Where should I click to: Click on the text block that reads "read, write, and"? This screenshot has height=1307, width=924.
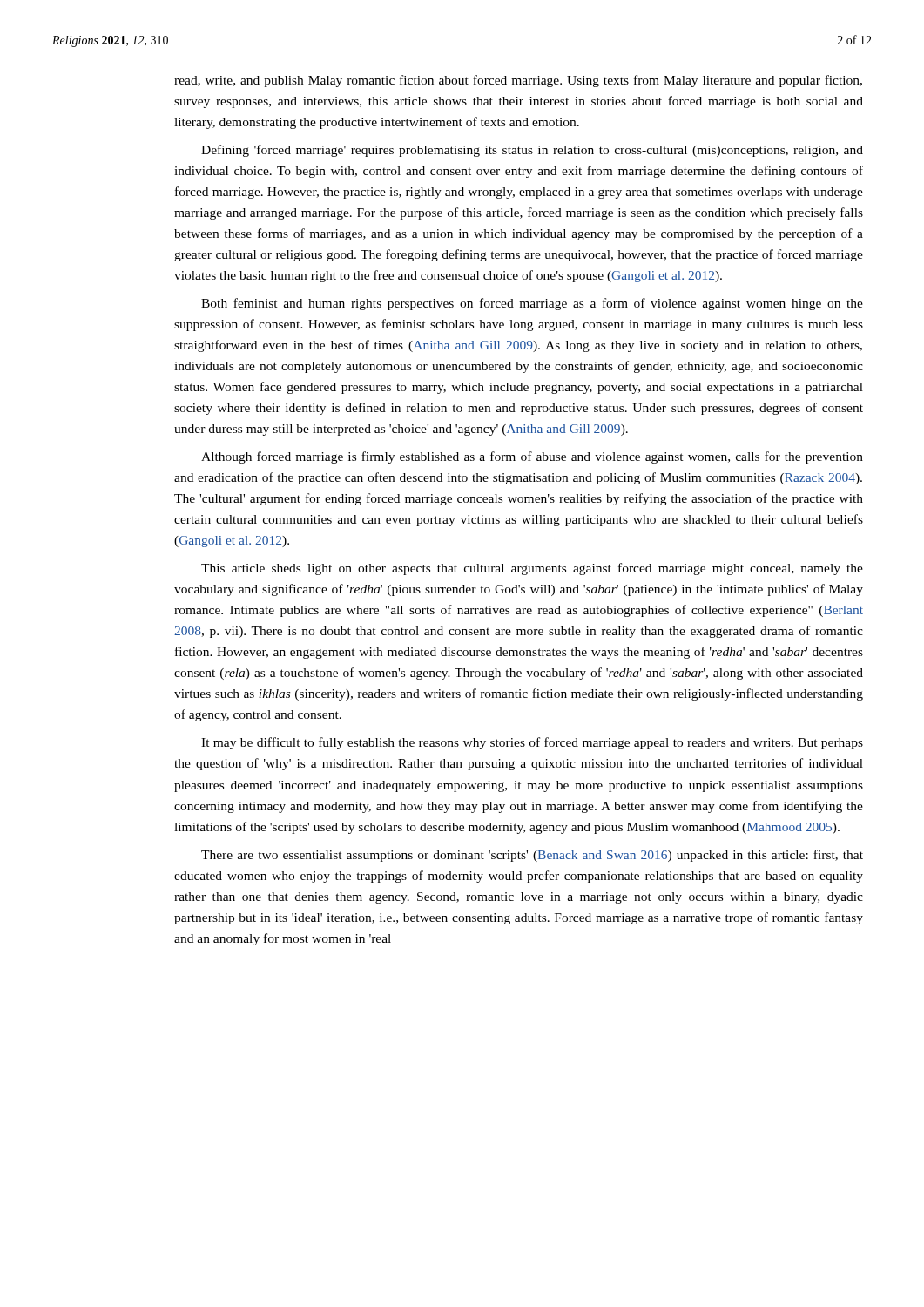519,101
